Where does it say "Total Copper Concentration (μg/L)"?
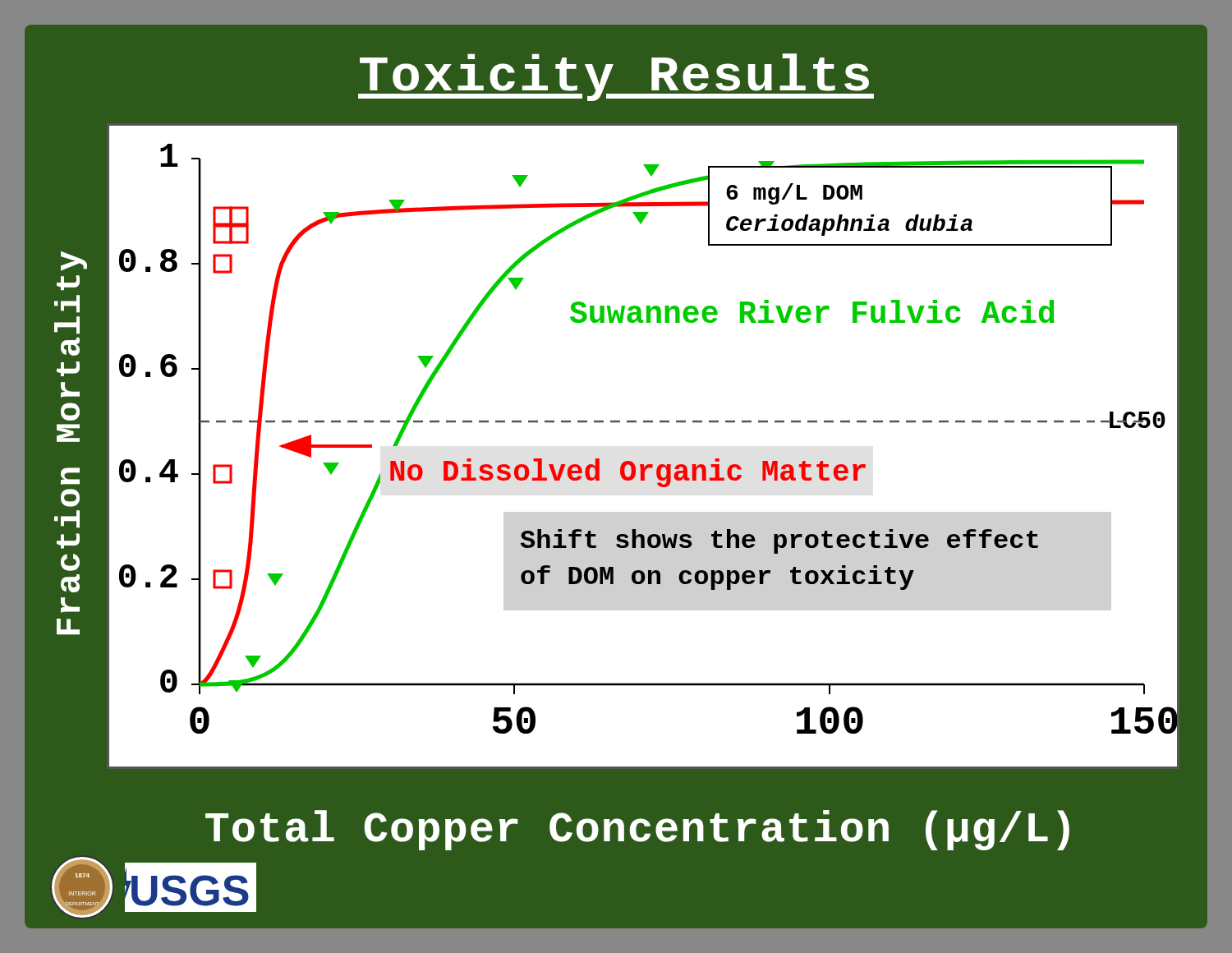Viewport: 1232px width, 953px height. coord(641,830)
